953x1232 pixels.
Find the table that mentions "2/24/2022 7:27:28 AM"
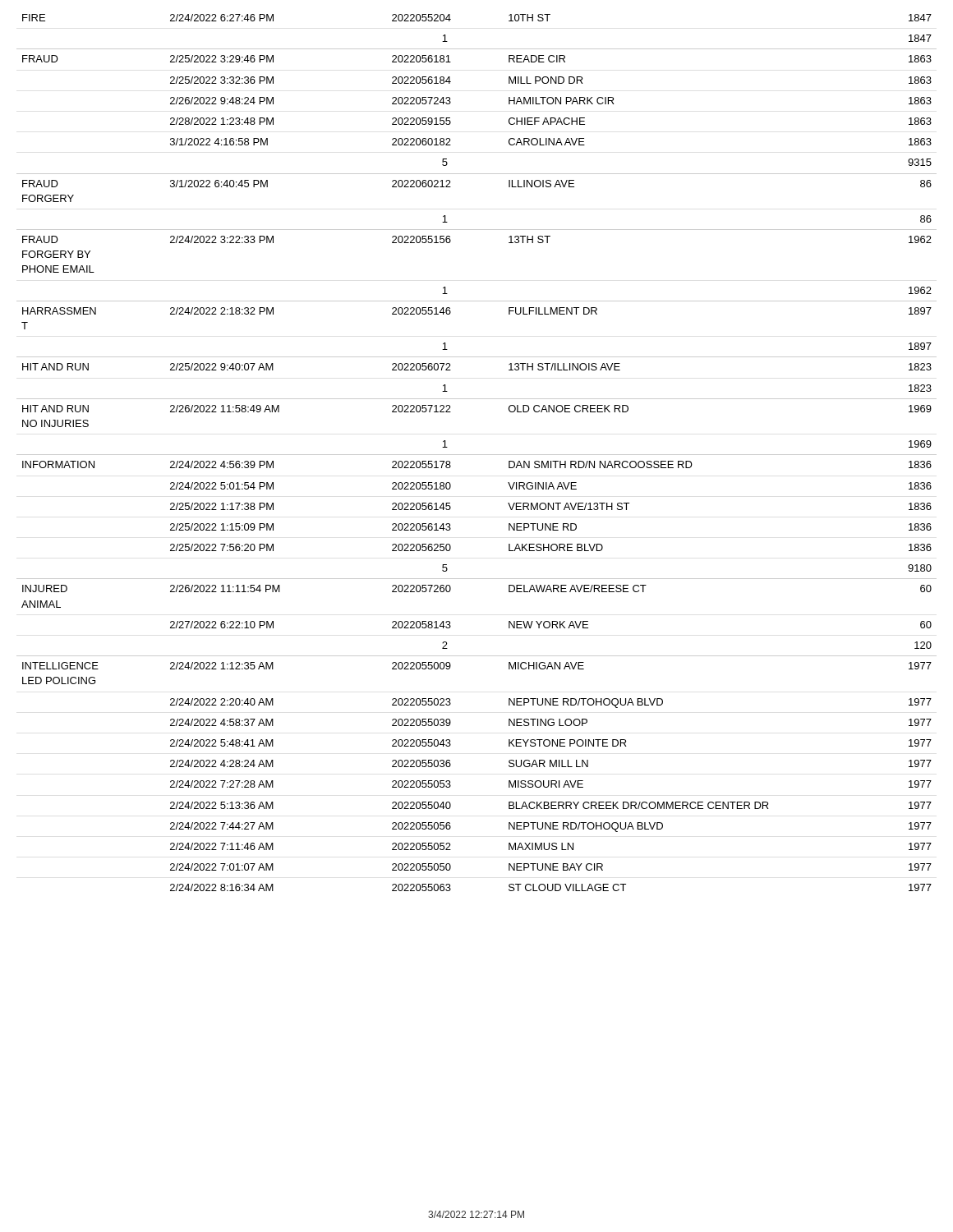476,453
